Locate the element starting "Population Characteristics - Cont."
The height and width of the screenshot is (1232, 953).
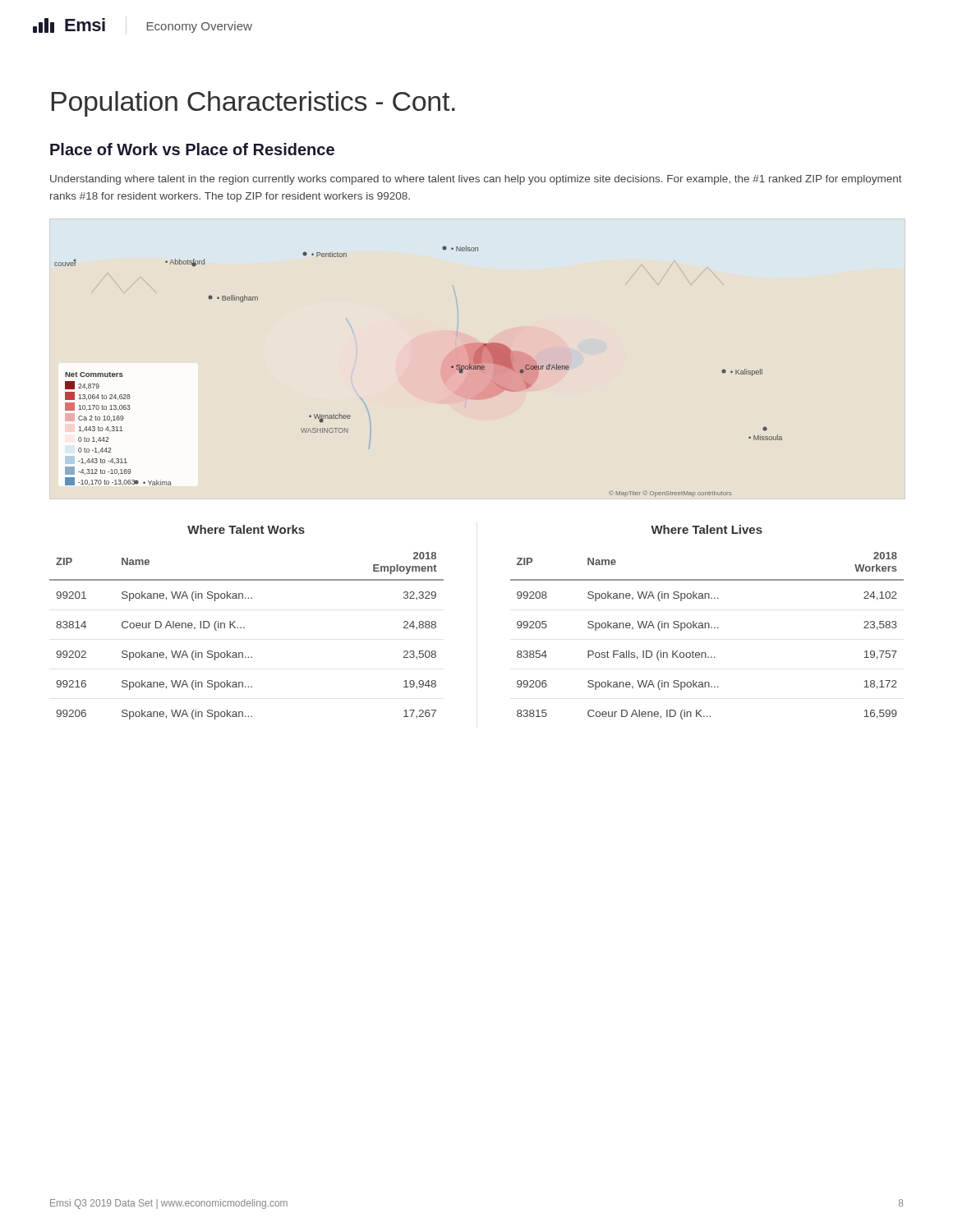(x=253, y=101)
